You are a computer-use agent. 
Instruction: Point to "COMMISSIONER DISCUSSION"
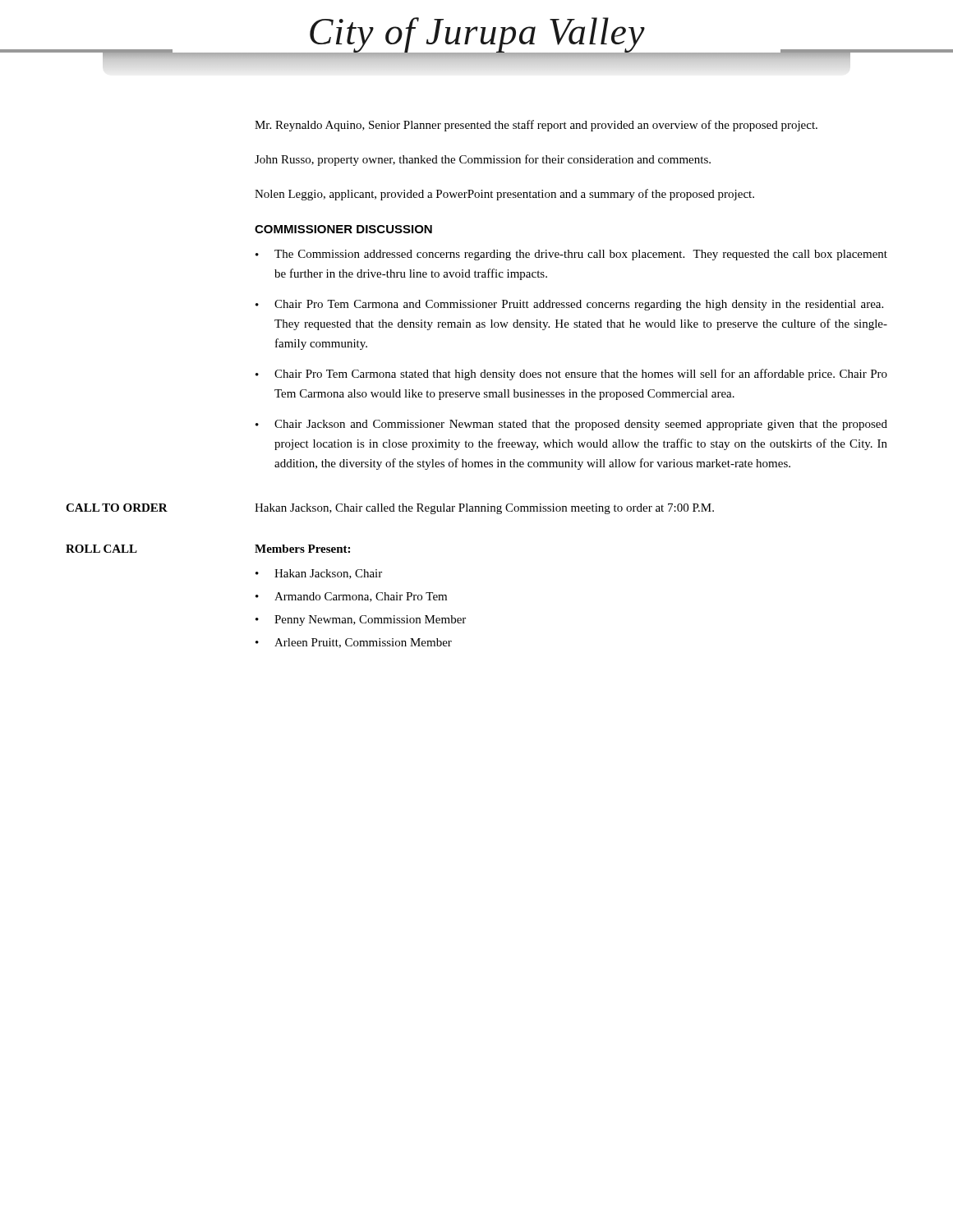(x=344, y=229)
